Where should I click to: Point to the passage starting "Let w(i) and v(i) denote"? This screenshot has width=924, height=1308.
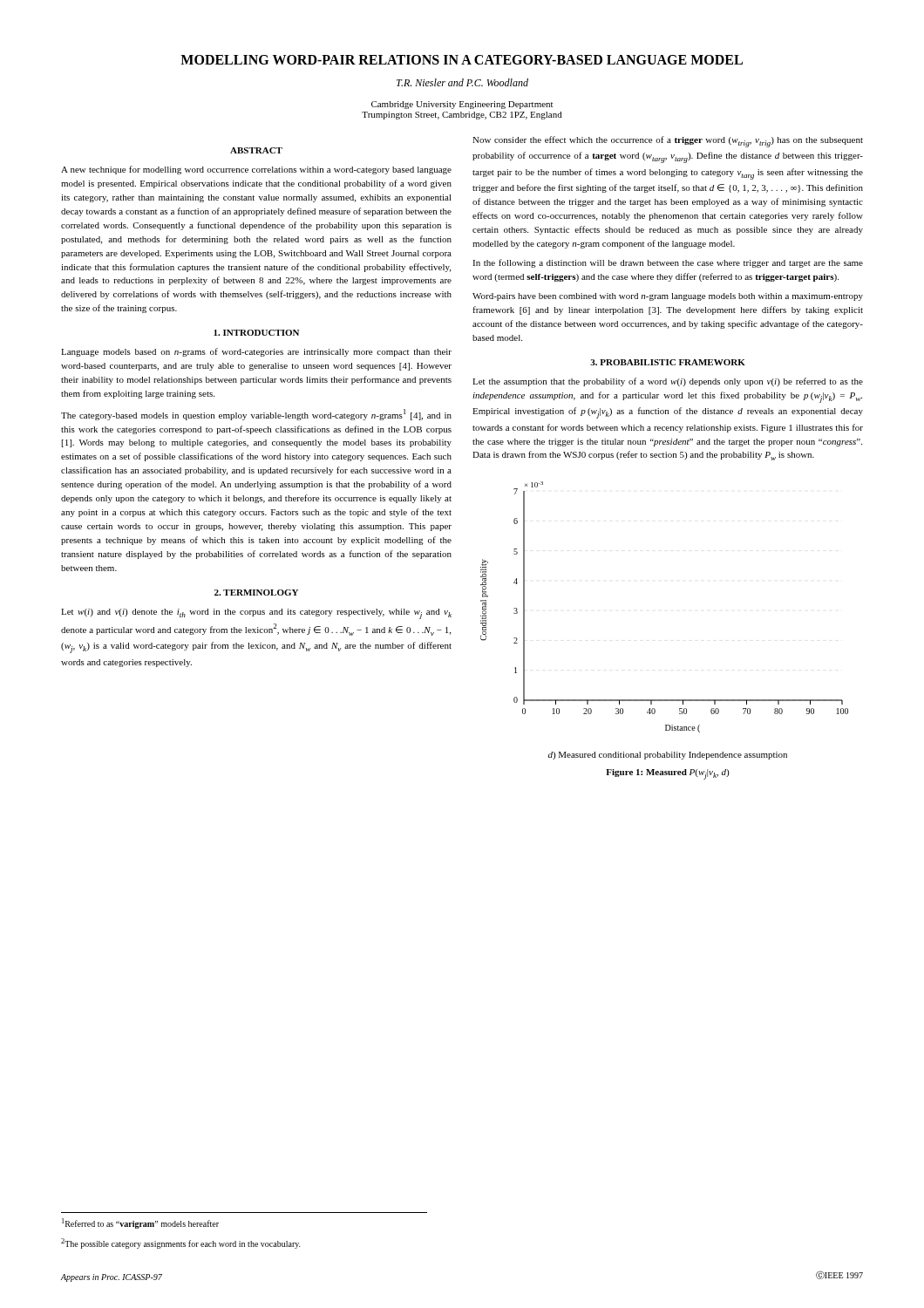[256, 637]
